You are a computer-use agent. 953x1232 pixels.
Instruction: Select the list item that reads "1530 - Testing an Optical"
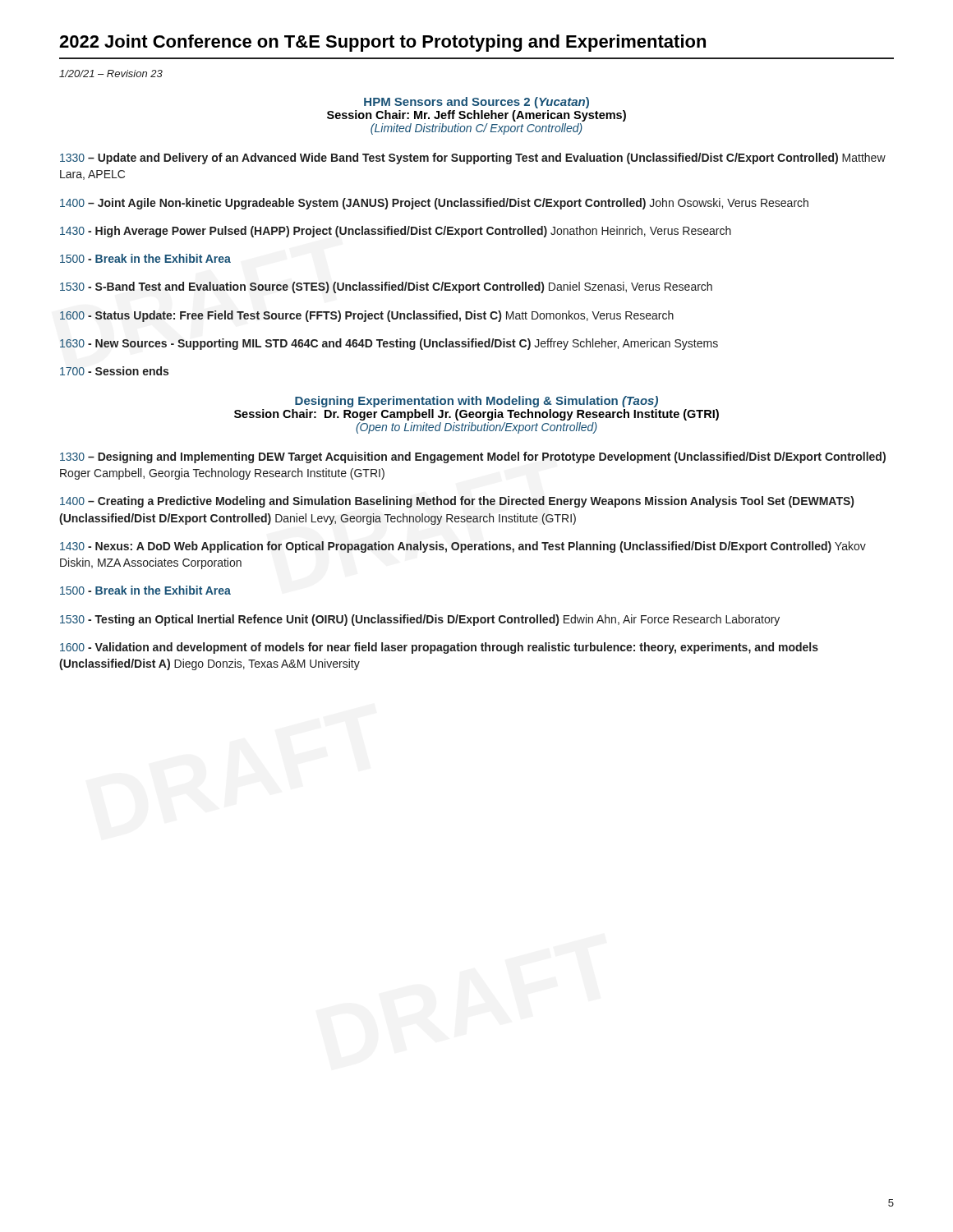point(420,619)
